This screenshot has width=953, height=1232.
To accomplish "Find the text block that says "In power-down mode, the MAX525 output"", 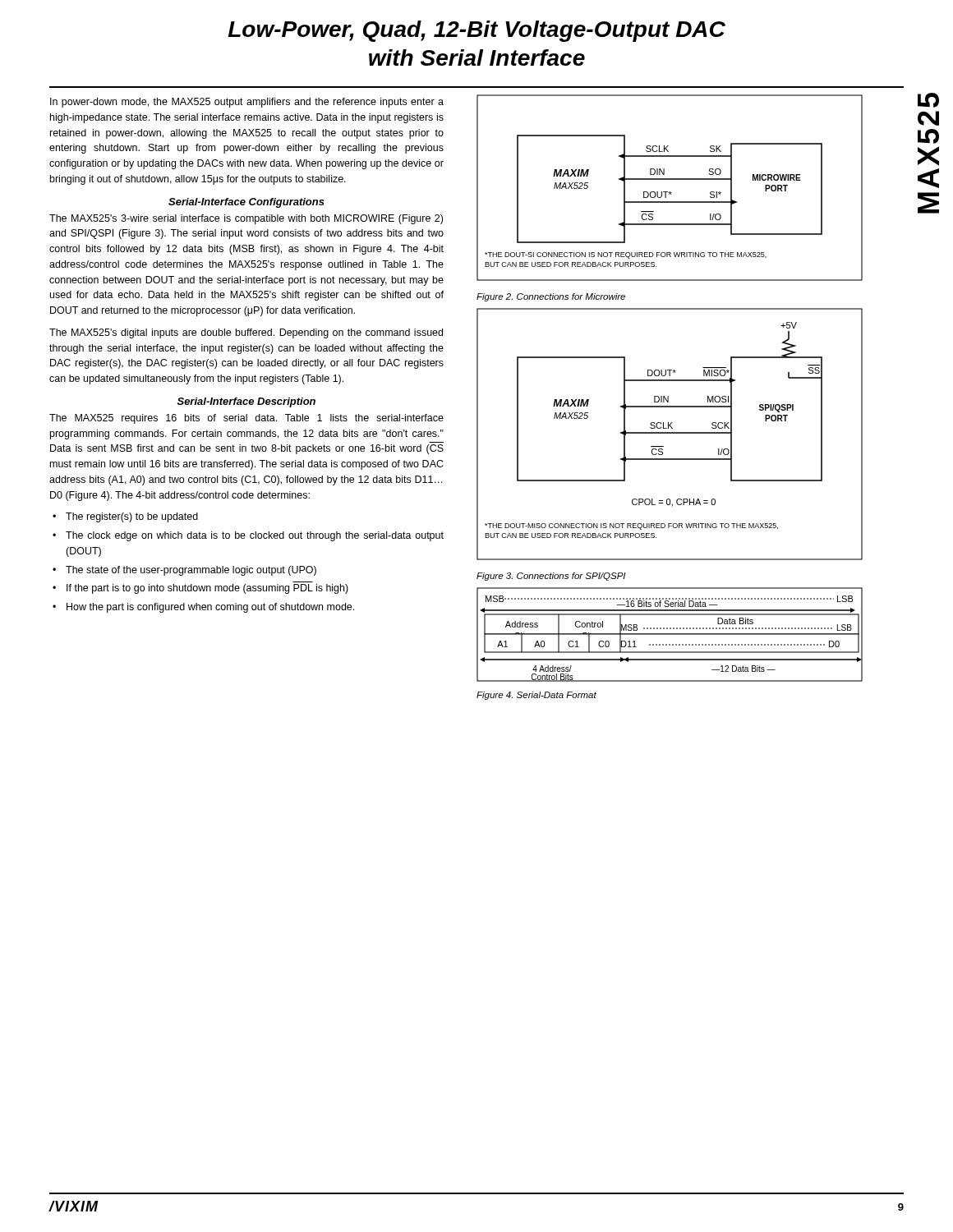I will coord(246,140).
